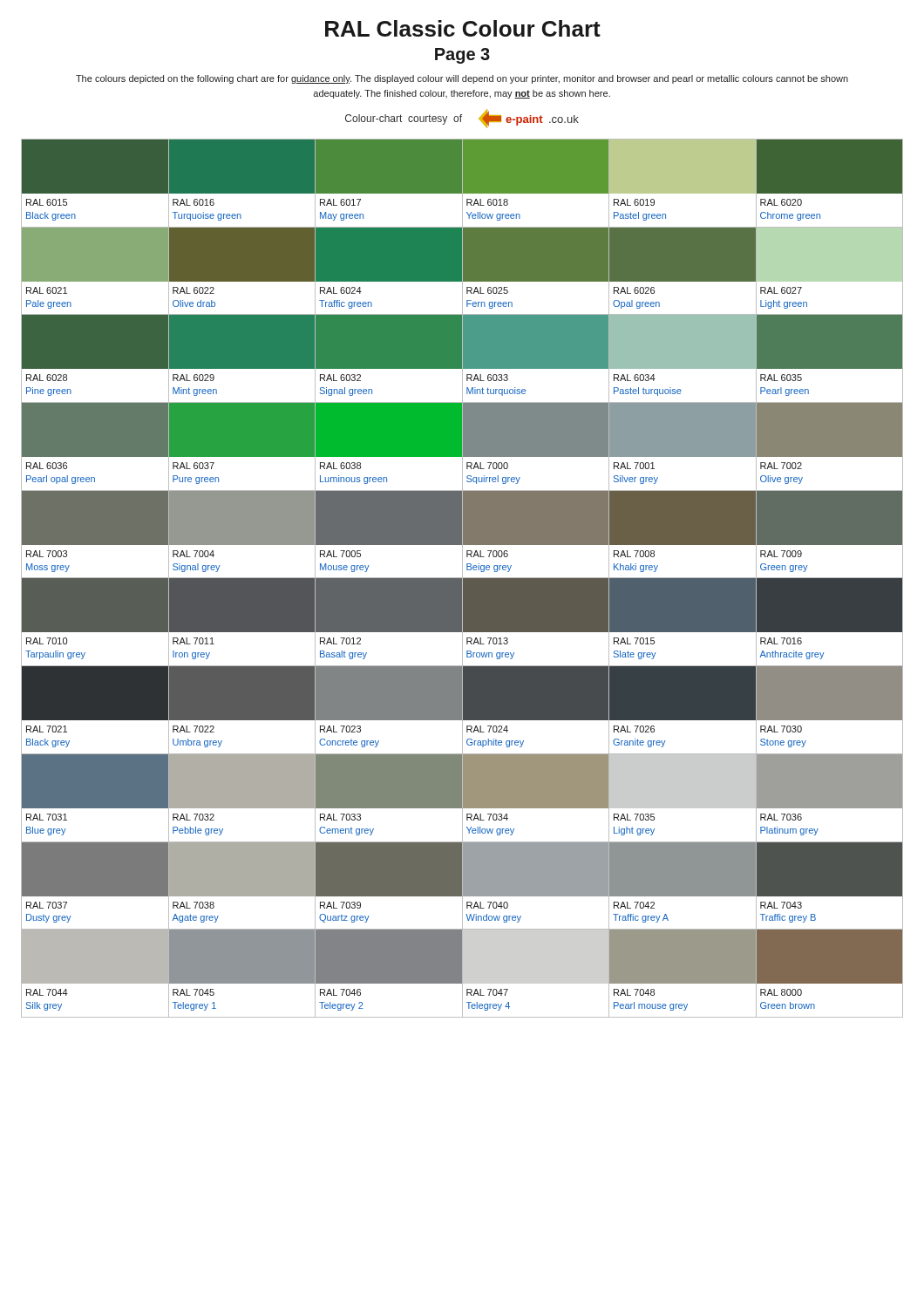Locate the region starting "RAL Classic Colour Chart"
The height and width of the screenshot is (1308, 924).
click(x=462, y=40)
